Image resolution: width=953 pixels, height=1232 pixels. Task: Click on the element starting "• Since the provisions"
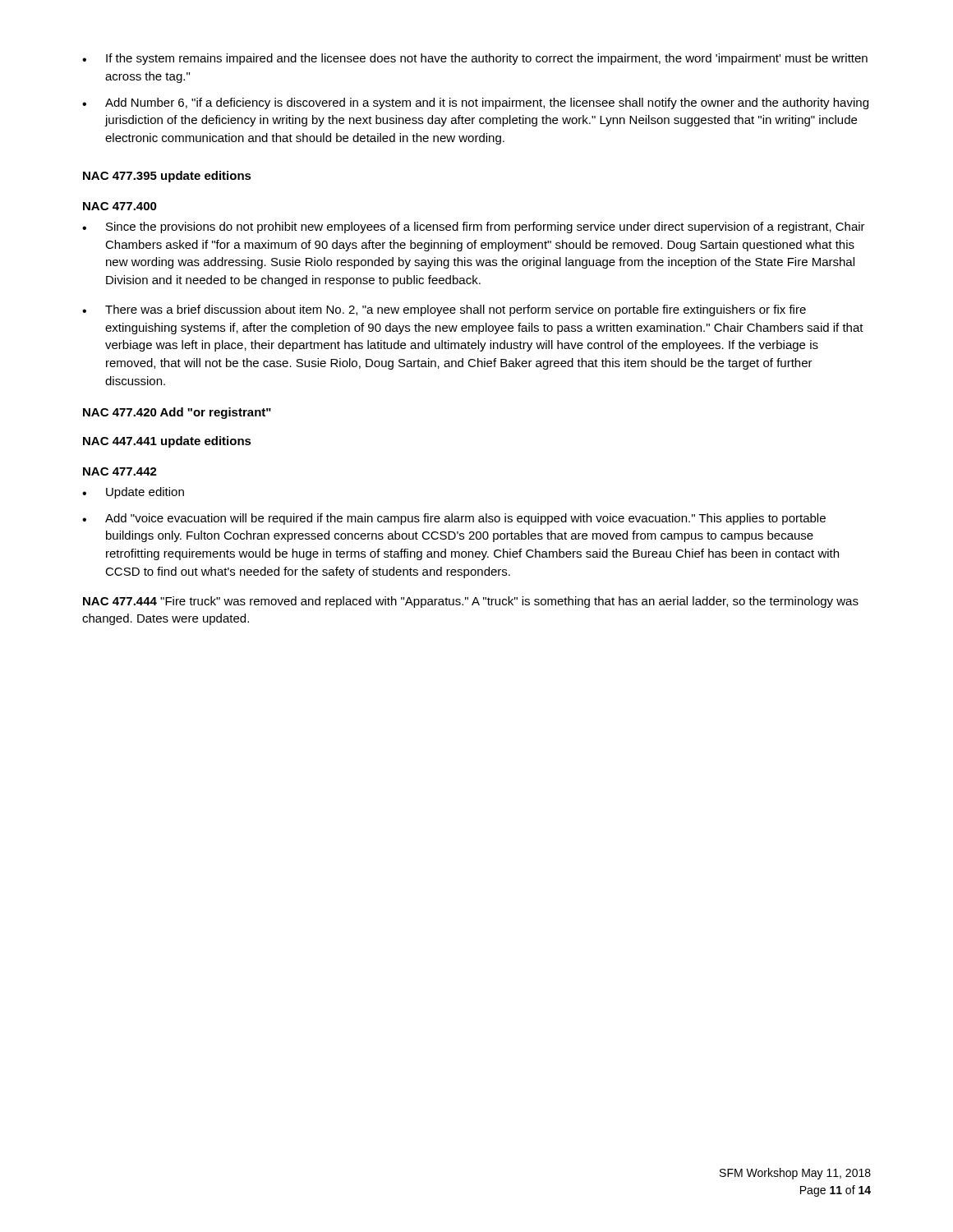476,253
